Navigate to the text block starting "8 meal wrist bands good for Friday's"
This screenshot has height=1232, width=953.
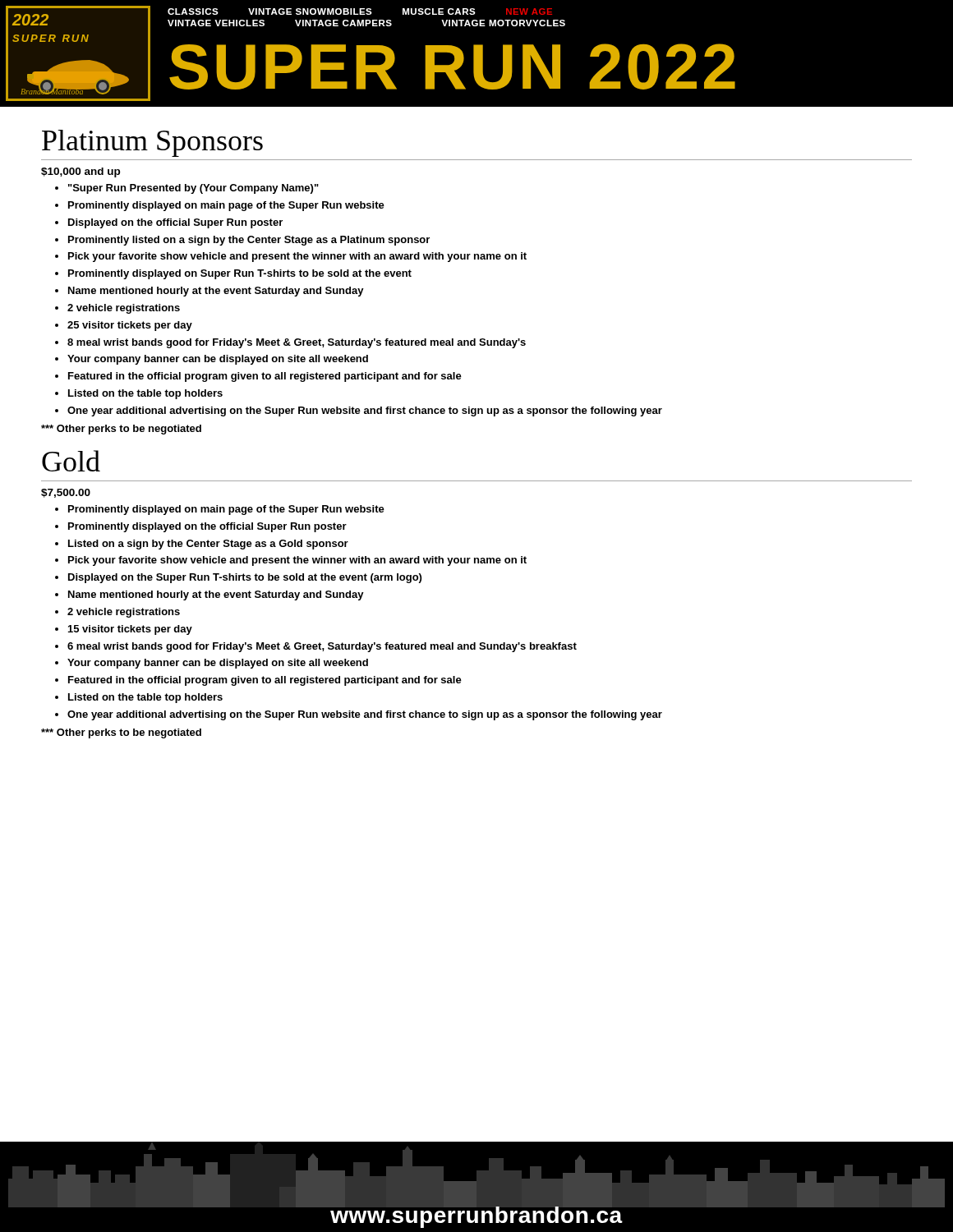pos(297,342)
